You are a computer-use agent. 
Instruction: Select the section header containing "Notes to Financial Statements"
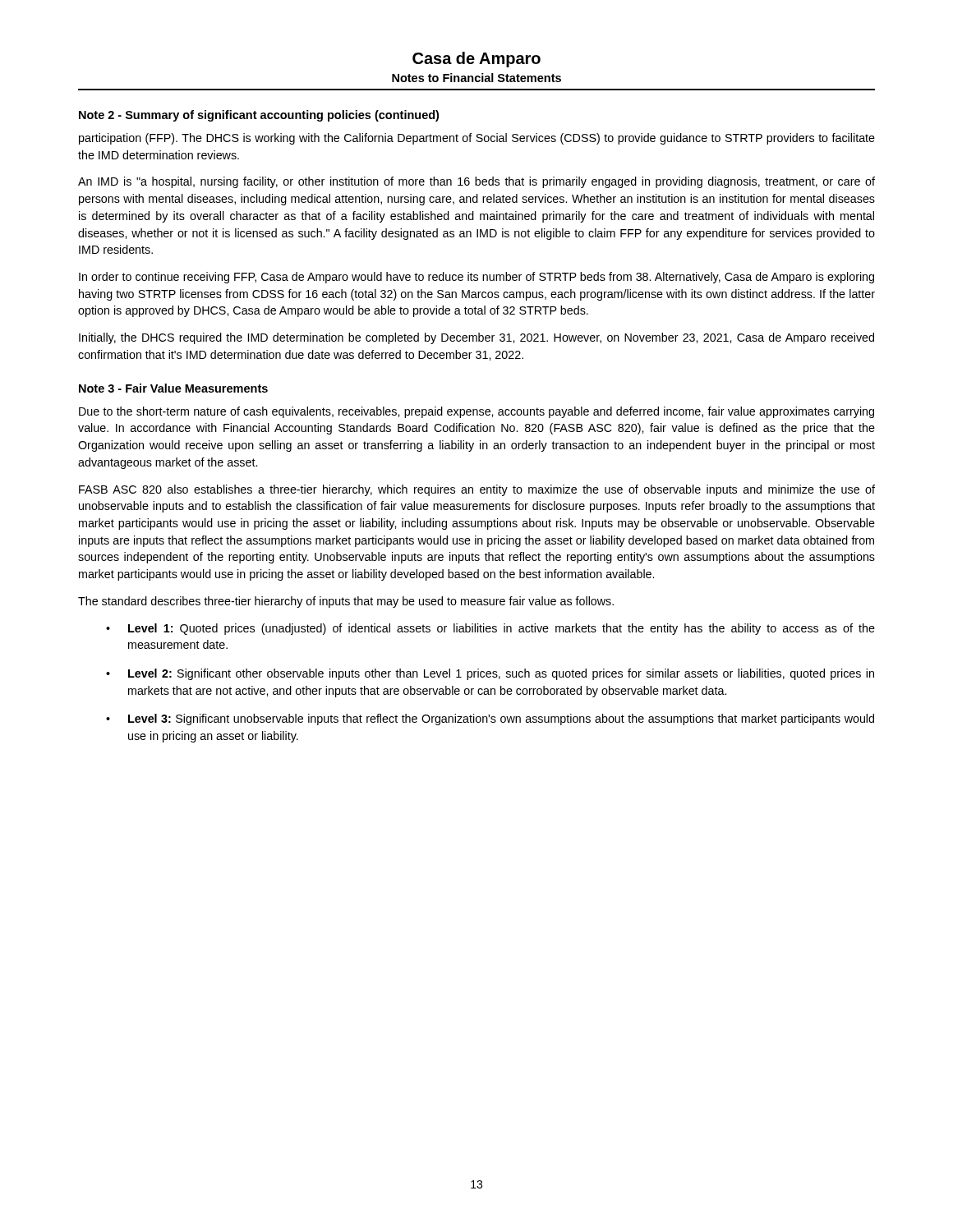476,81
